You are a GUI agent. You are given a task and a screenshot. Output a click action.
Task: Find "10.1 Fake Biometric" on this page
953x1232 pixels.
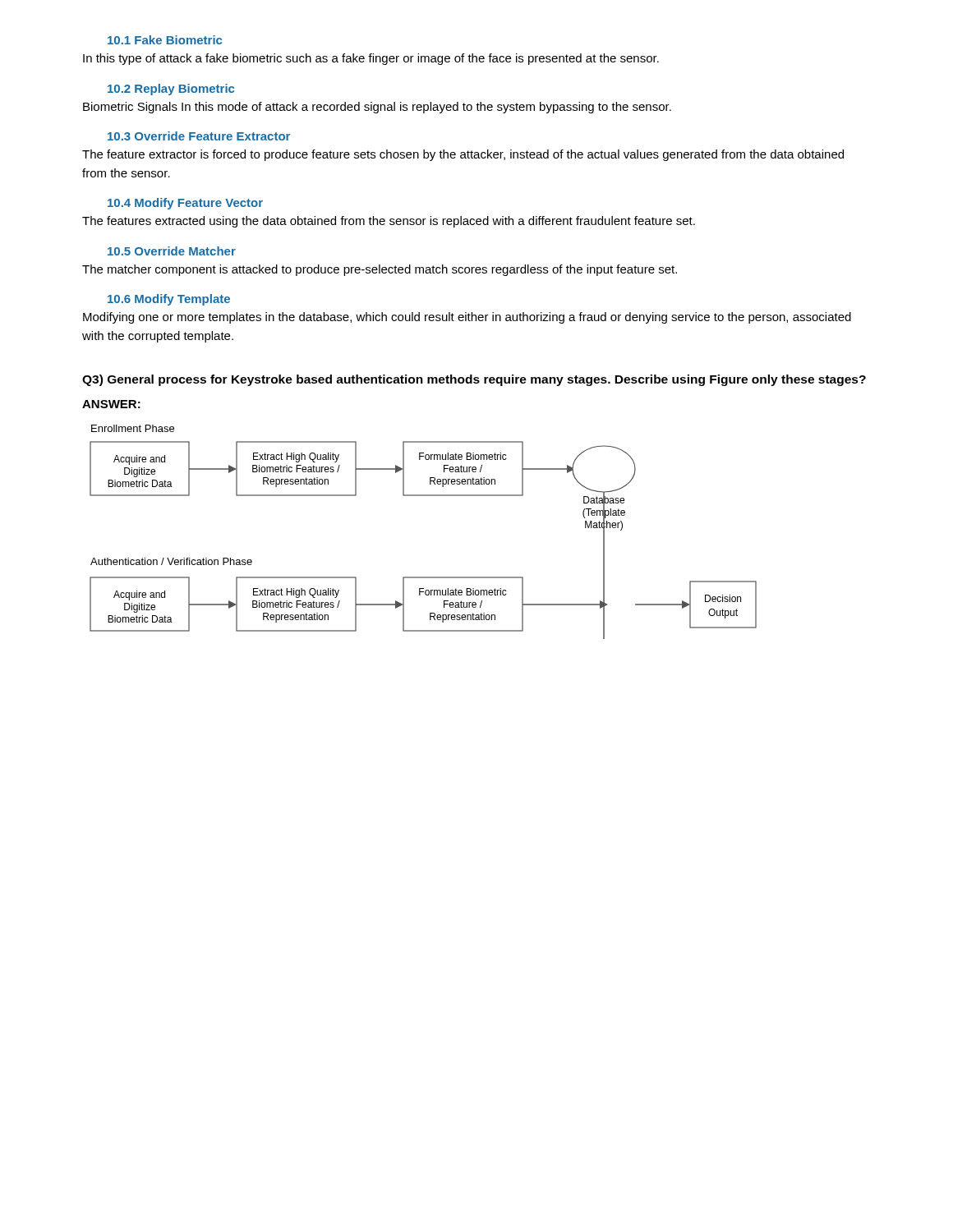(x=165, y=40)
